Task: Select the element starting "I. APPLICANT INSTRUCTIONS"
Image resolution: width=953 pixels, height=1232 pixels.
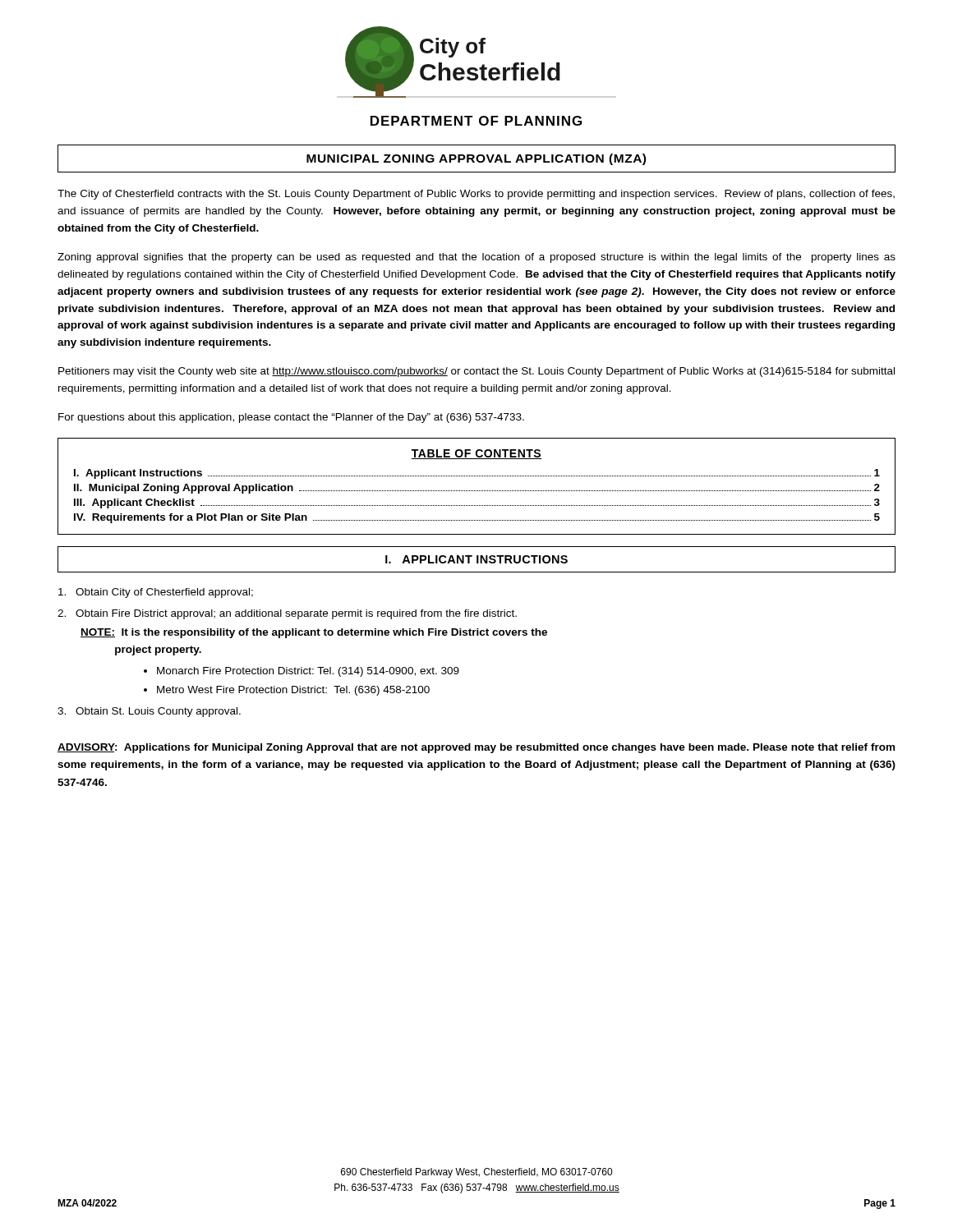Action: pos(476,559)
